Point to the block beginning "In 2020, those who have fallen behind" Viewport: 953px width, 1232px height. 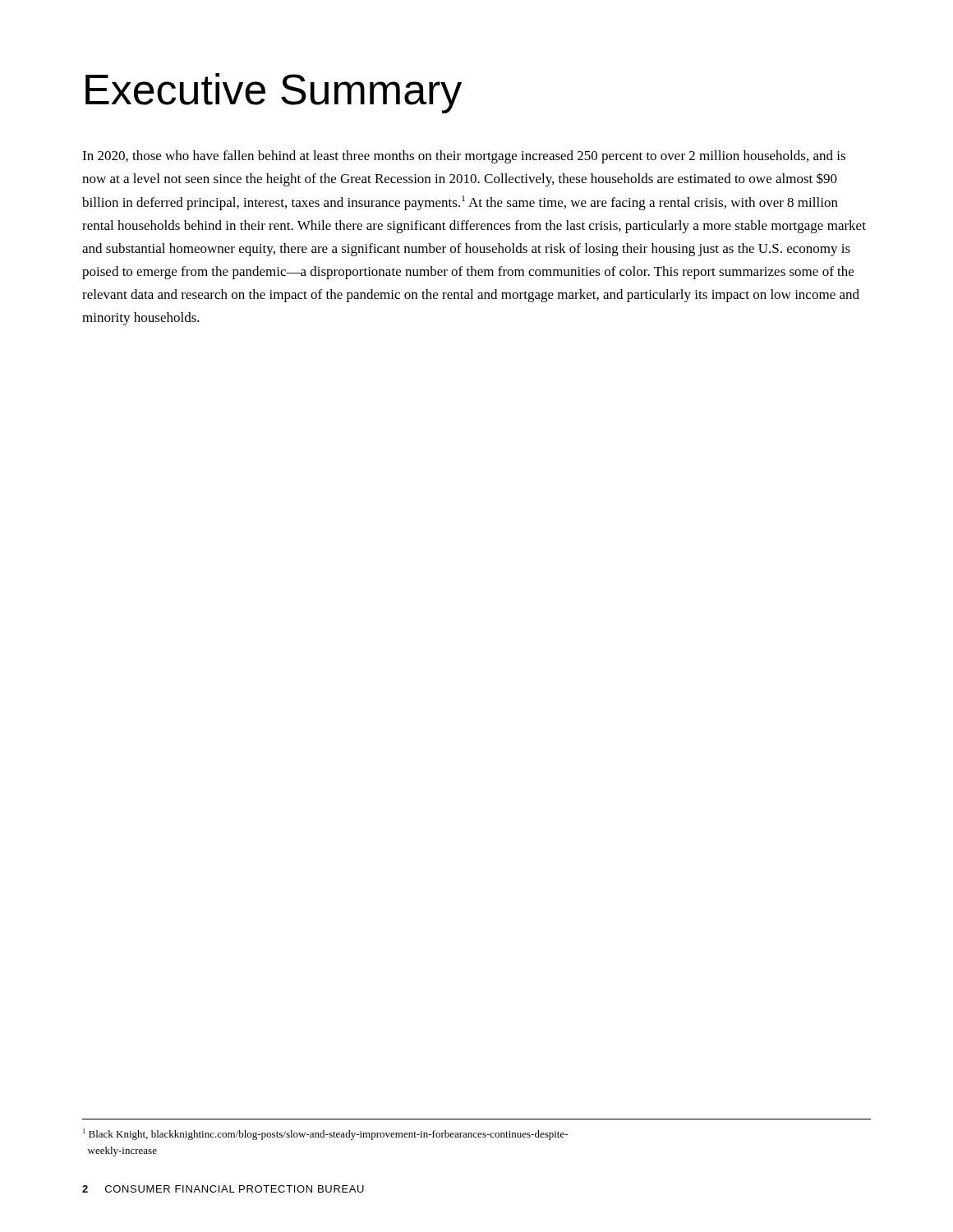[x=476, y=237]
